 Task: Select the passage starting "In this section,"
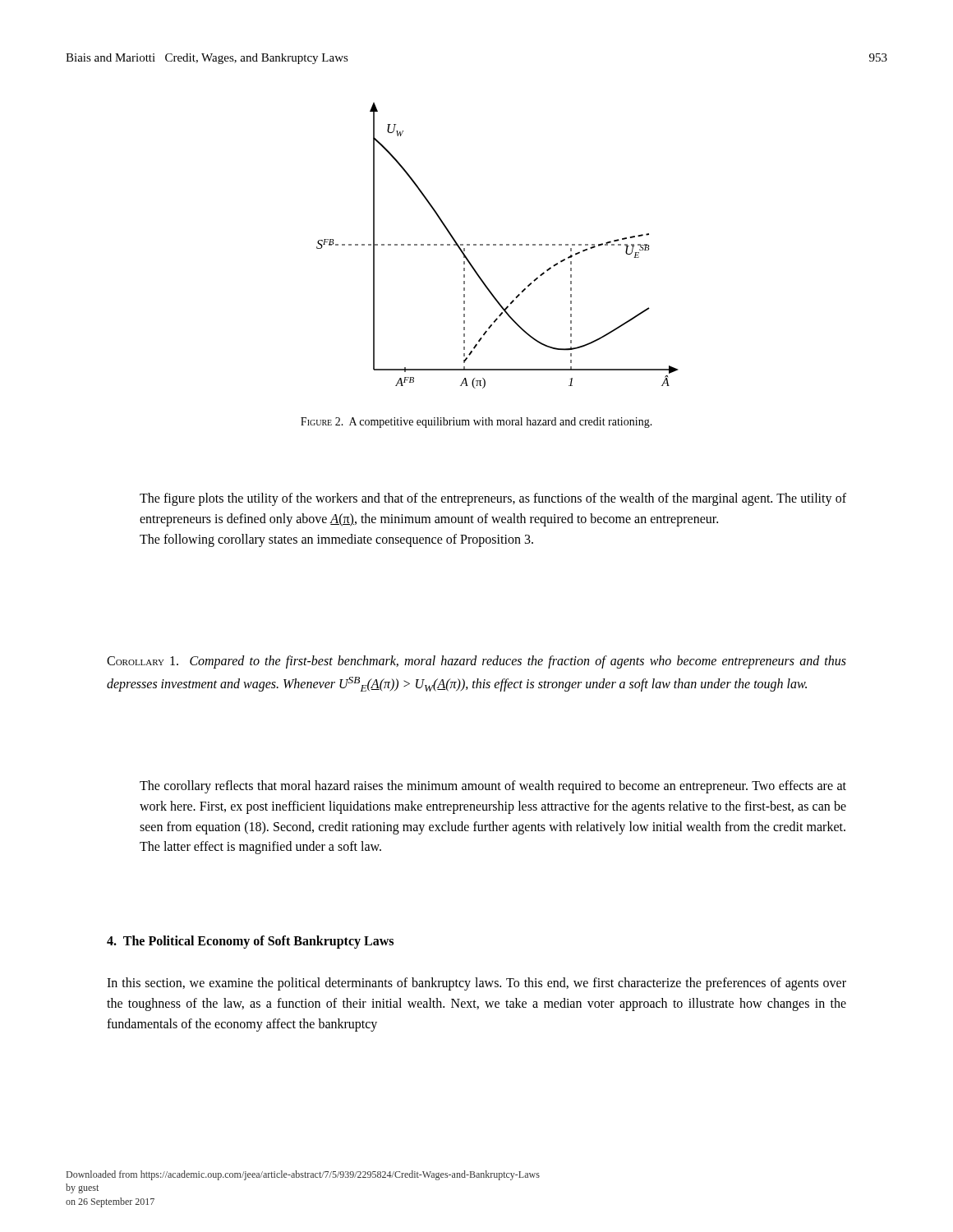click(476, 1004)
